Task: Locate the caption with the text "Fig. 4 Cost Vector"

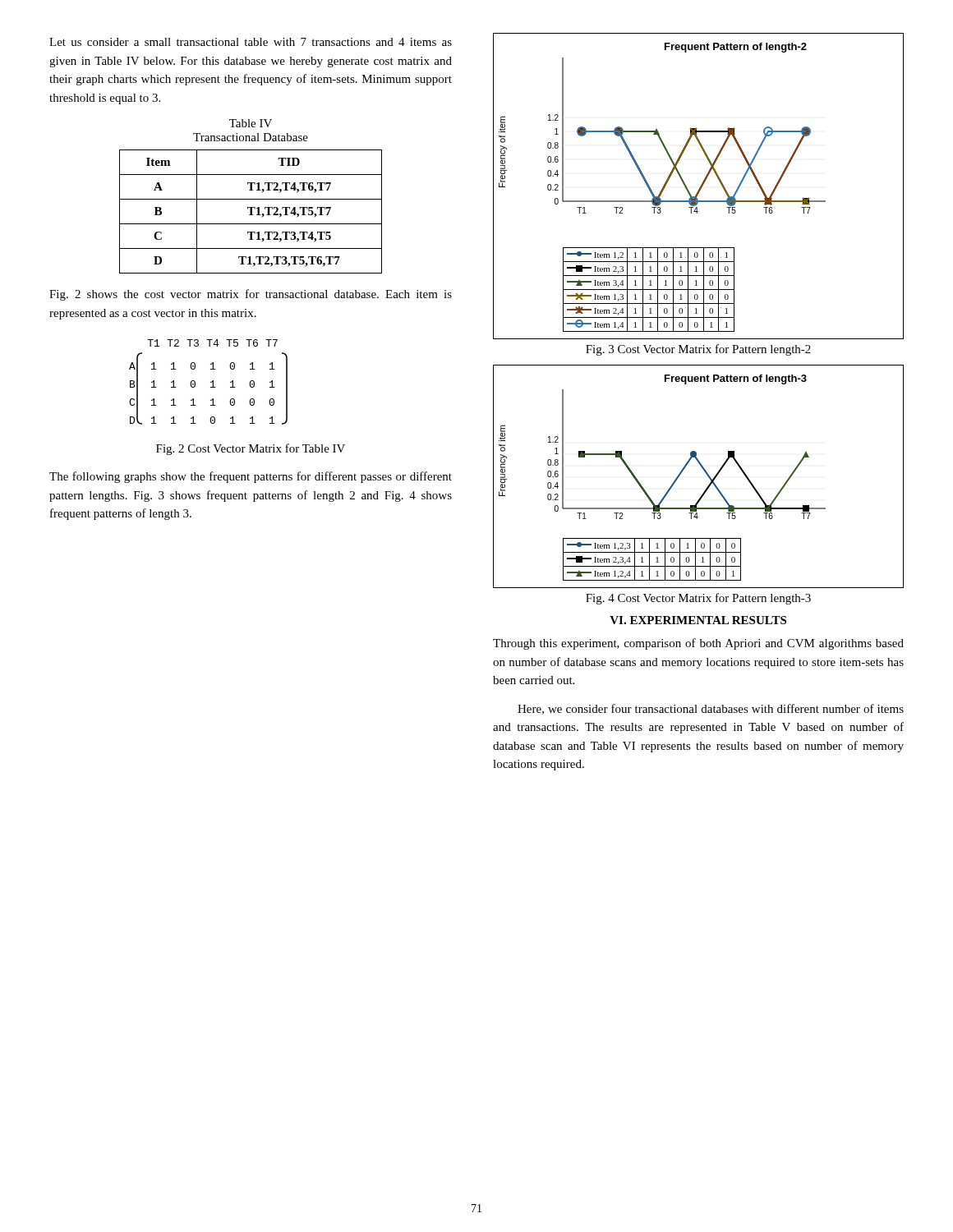Action: 698,598
